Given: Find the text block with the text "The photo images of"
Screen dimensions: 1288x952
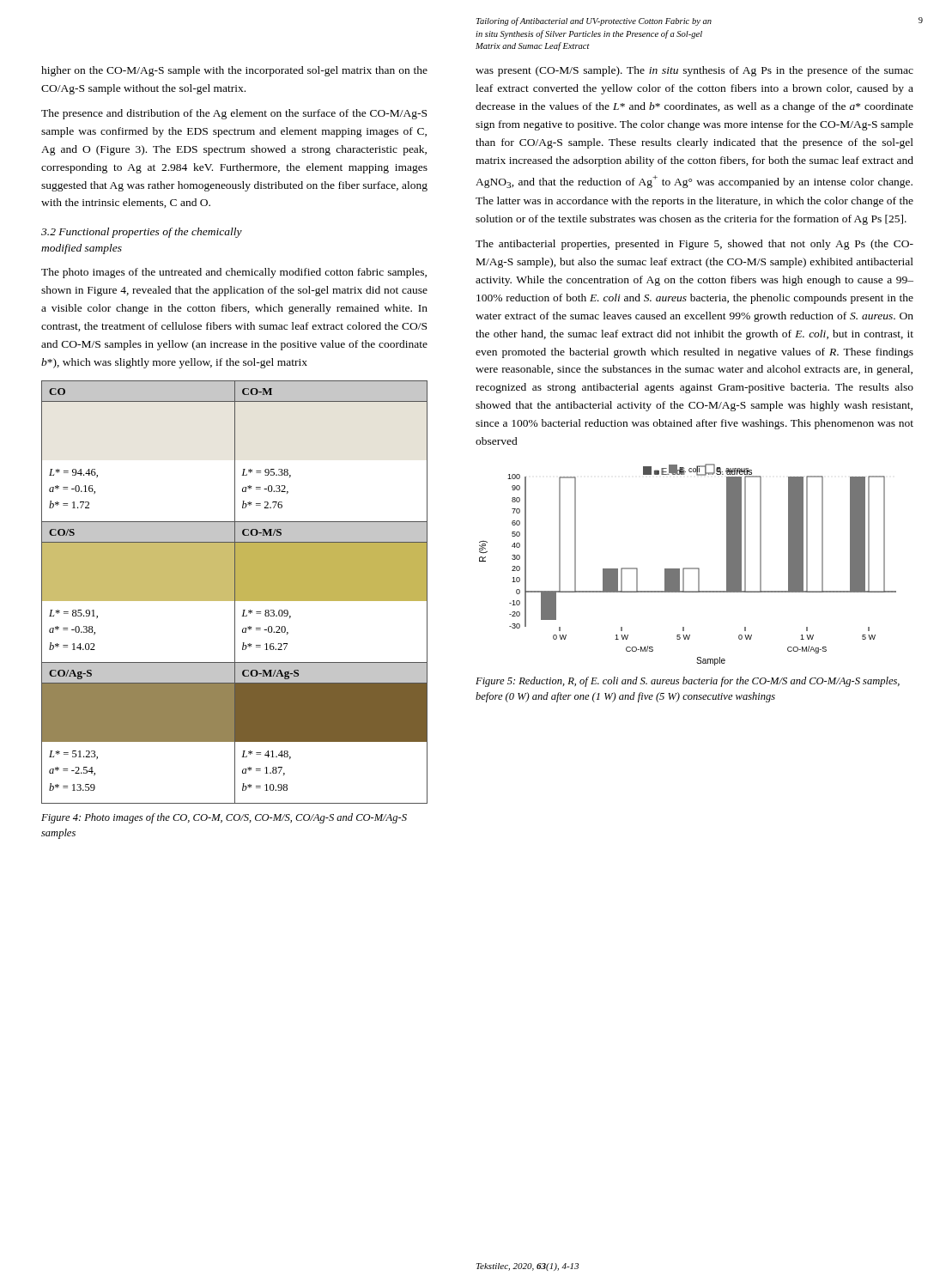Looking at the screenshot, I should tap(234, 318).
